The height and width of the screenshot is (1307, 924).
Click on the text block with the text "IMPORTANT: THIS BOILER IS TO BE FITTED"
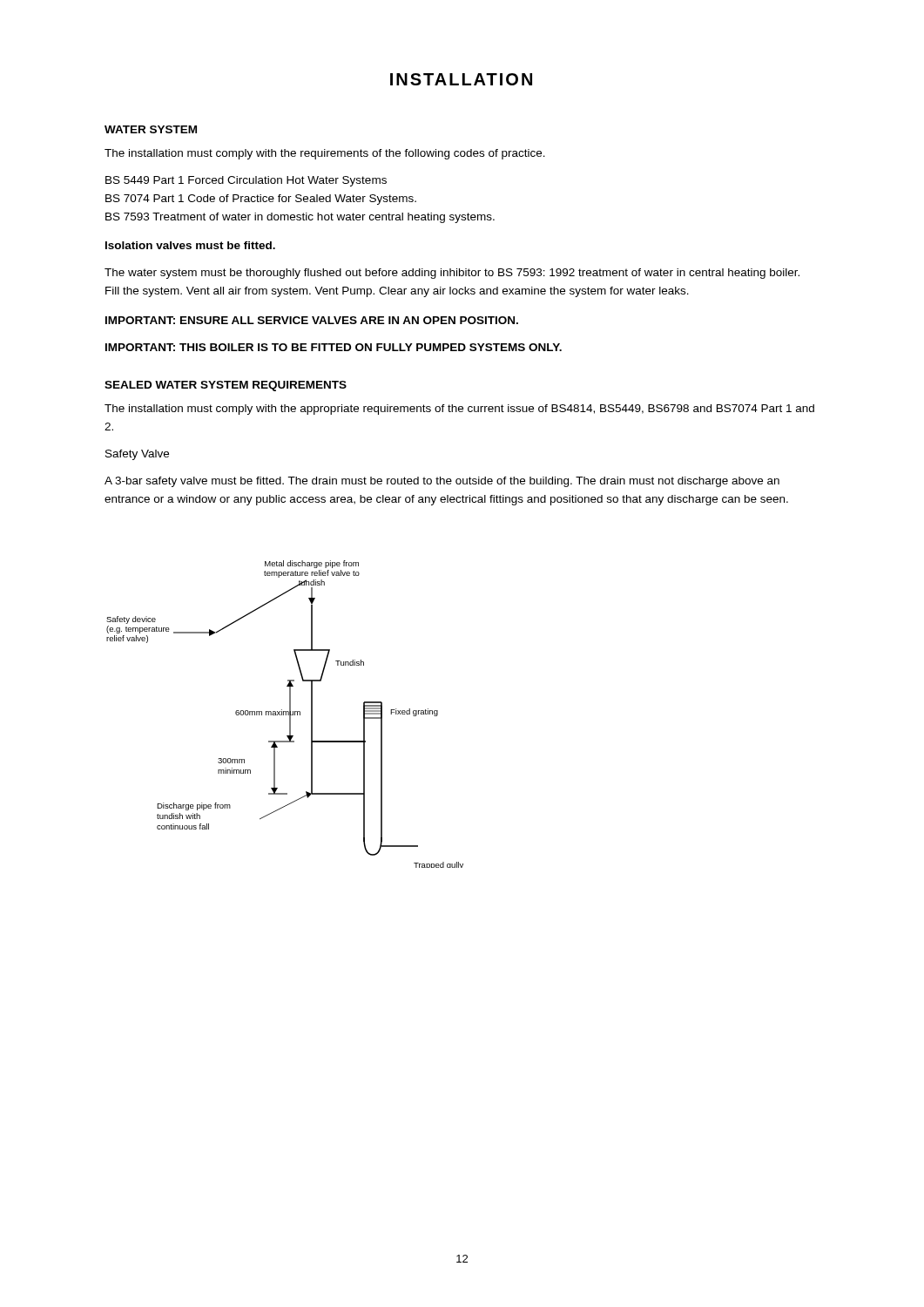[x=333, y=348]
